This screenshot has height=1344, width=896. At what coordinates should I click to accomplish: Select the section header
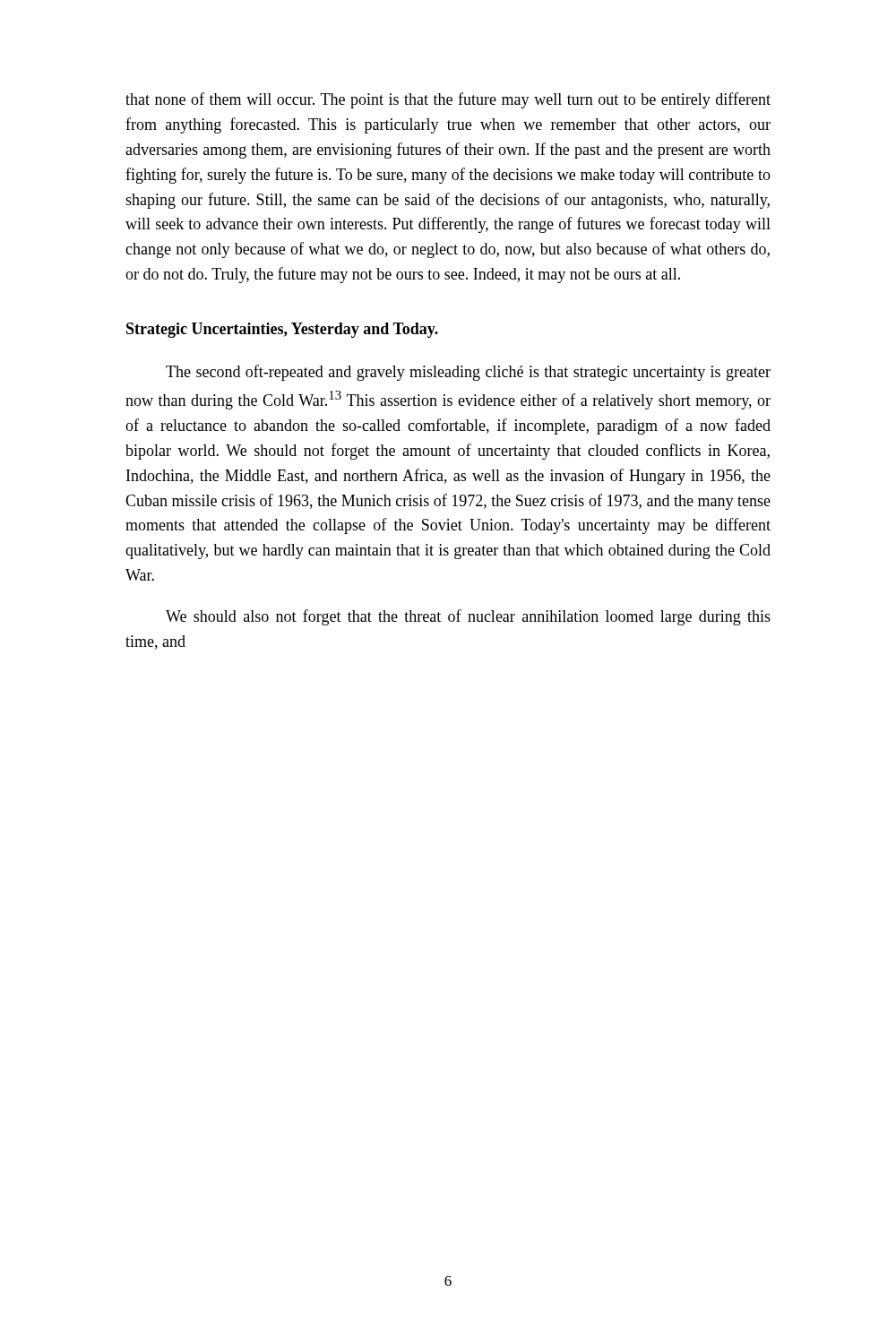click(448, 329)
